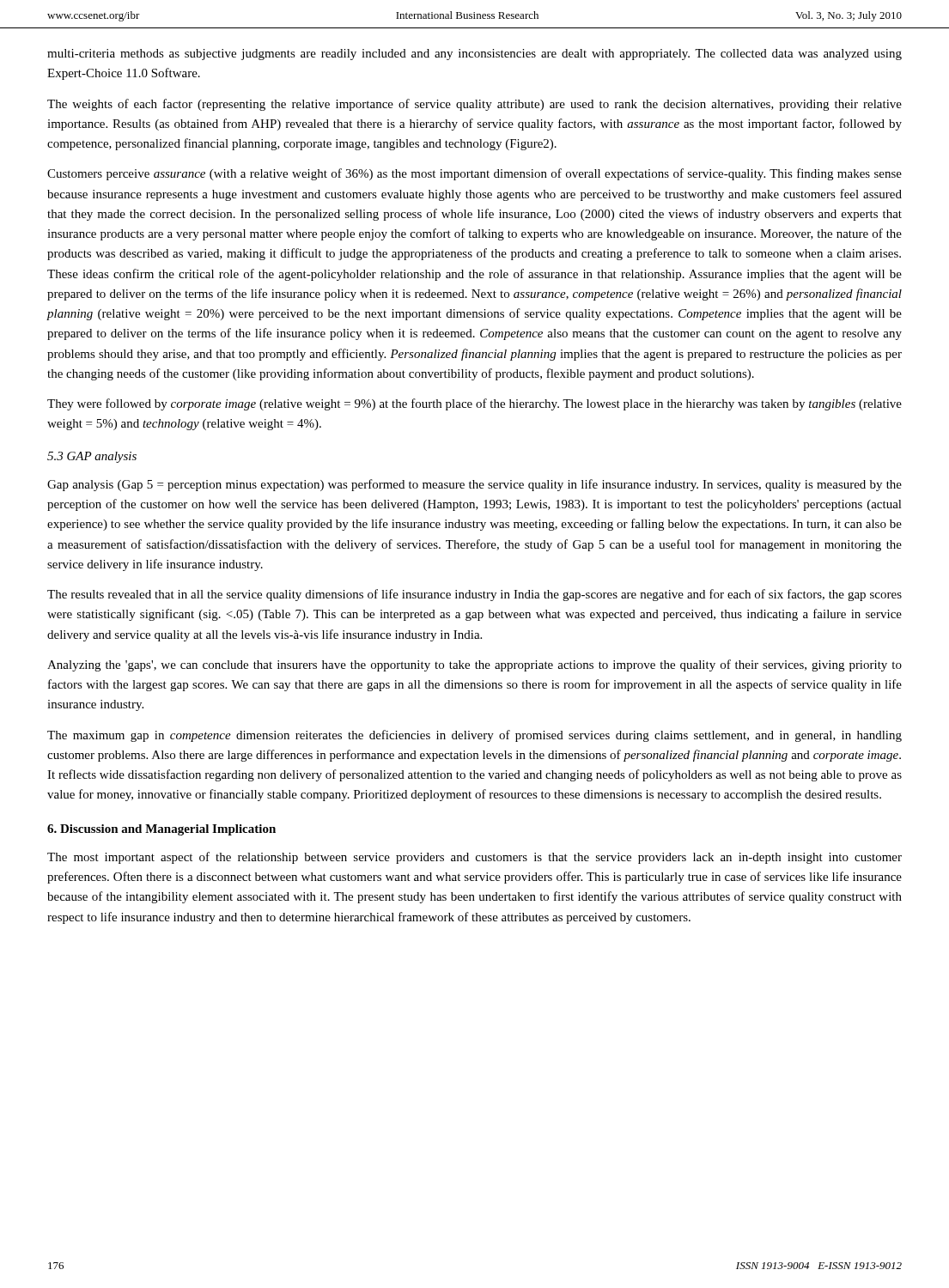This screenshot has width=949, height=1288.
Task: Find the text block containing "The results revealed"
Action: pyautogui.click(x=474, y=615)
